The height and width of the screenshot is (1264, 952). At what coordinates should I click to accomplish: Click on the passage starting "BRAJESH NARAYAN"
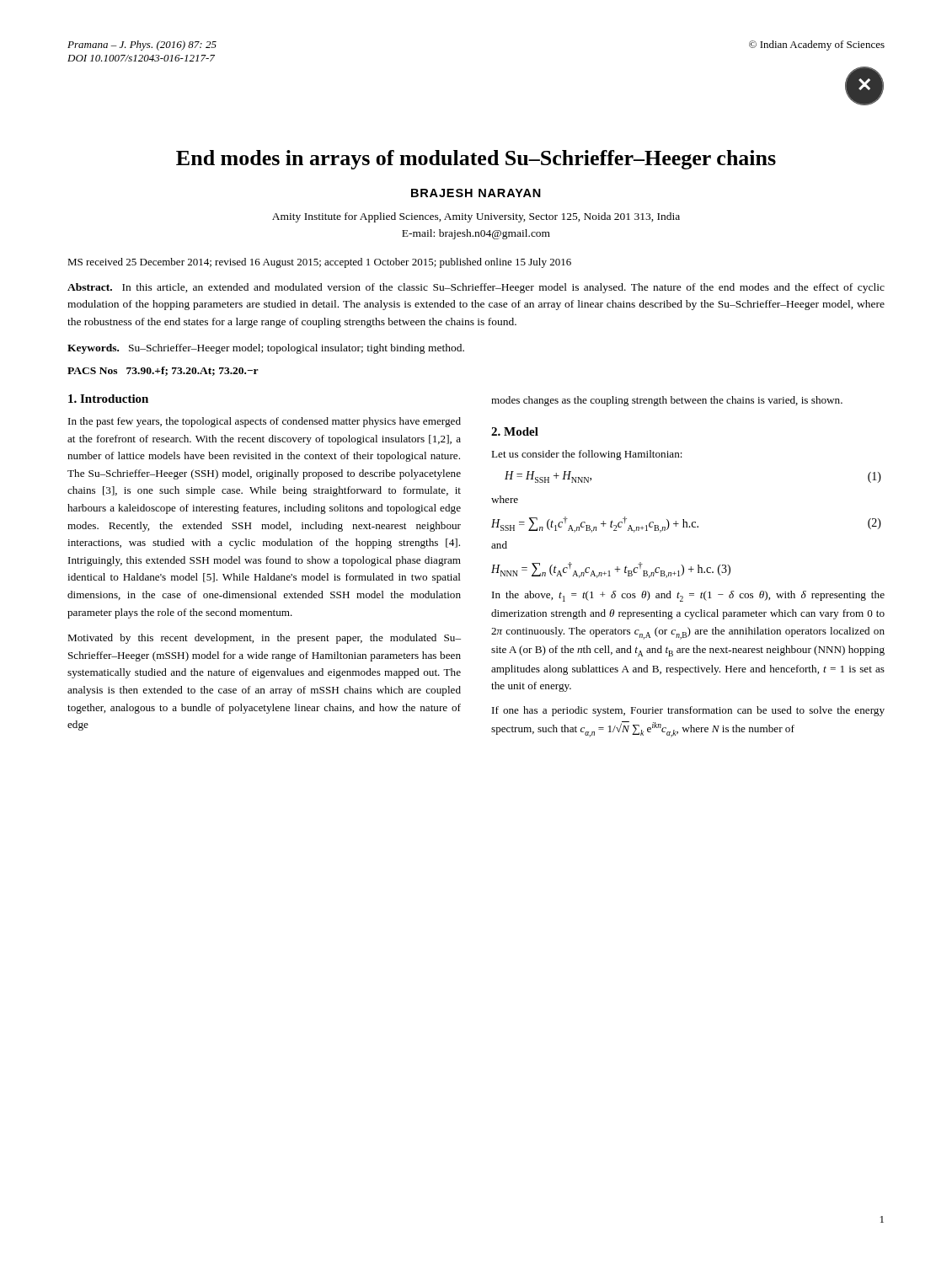pyautogui.click(x=476, y=193)
